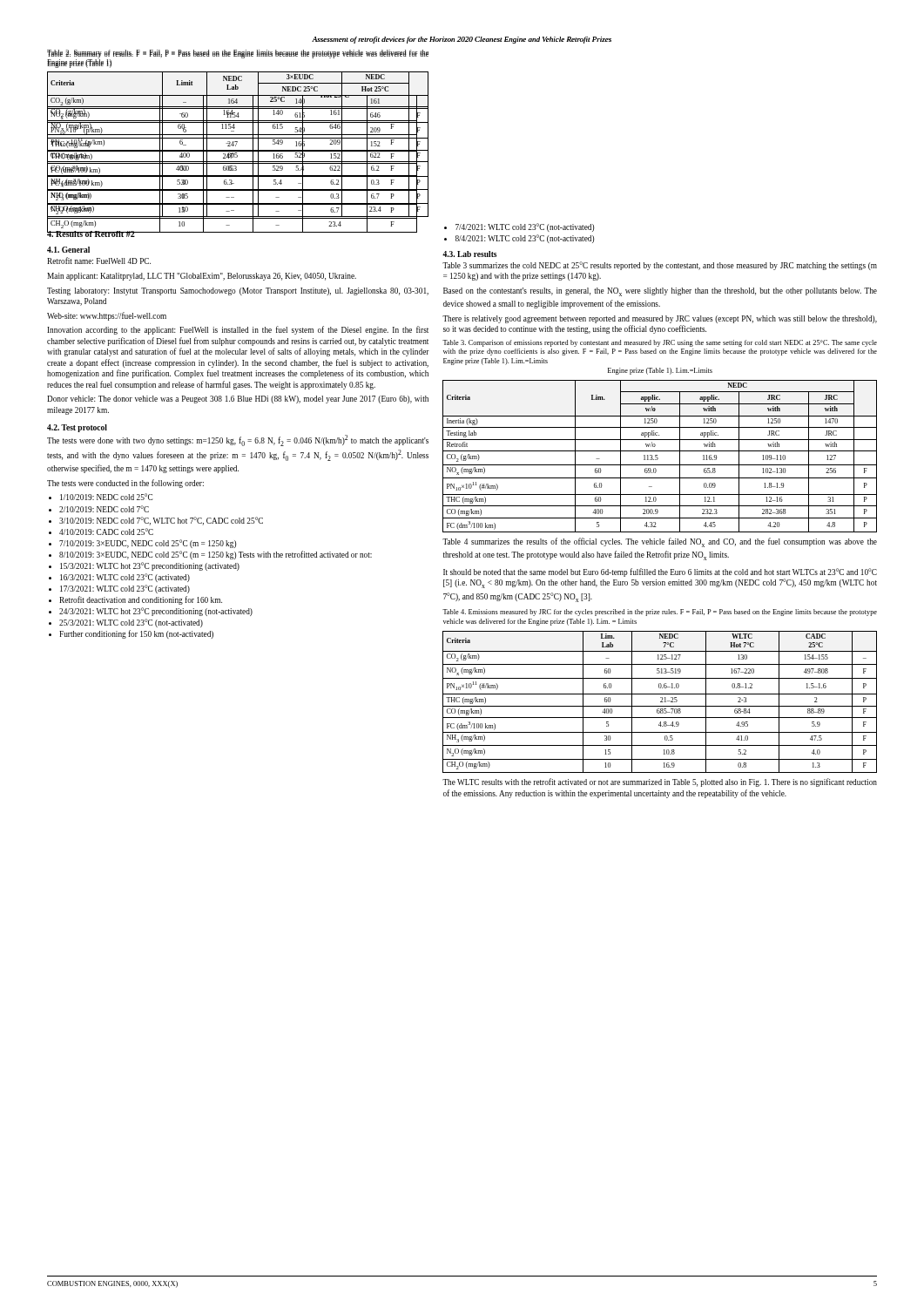This screenshot has height=1307, width=924.
Task: Locate the element starting "Web-site: www.https://fuel-well.com"
Action: [107, 316]
